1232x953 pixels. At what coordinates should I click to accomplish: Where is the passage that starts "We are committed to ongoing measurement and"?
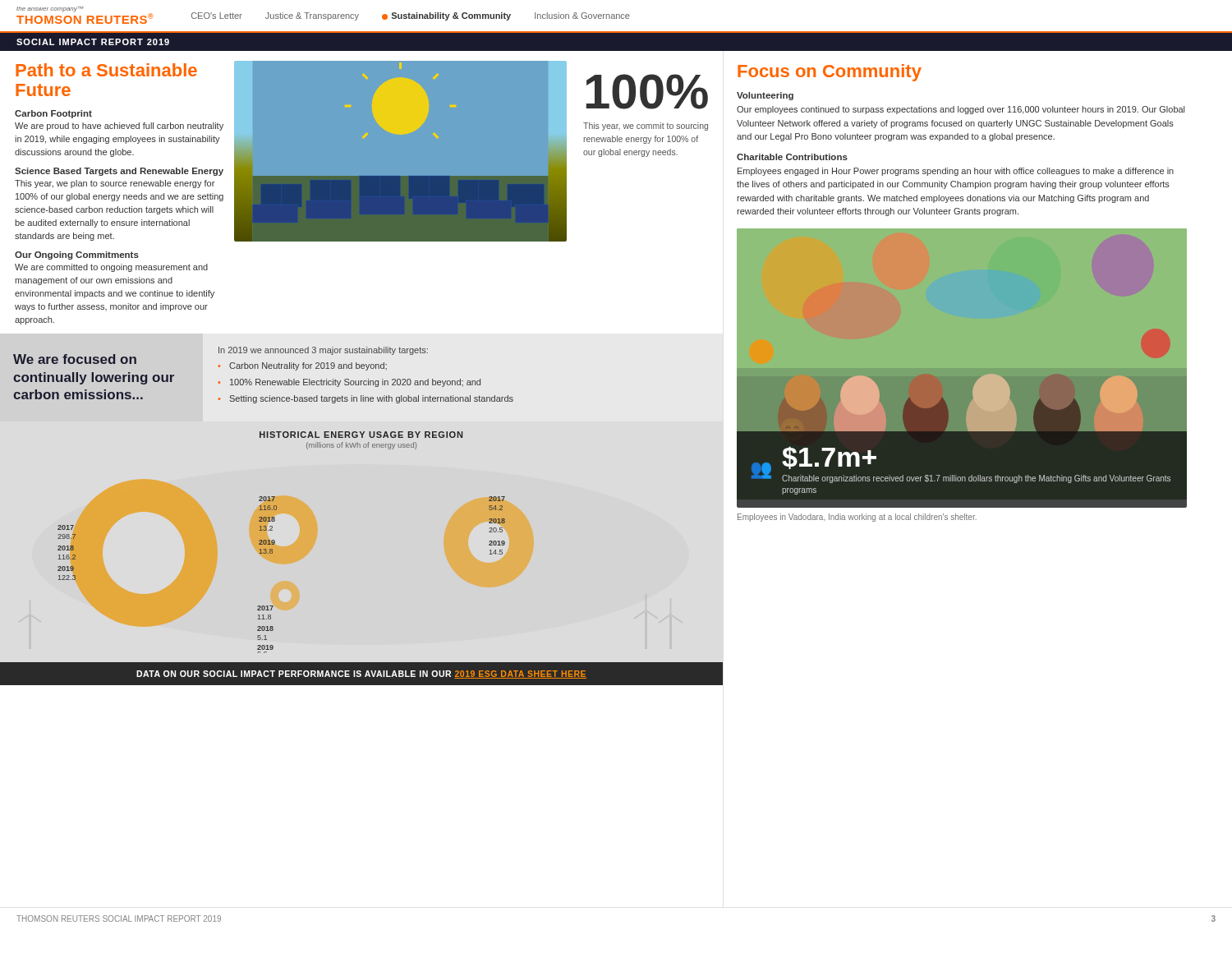[115, 293]
